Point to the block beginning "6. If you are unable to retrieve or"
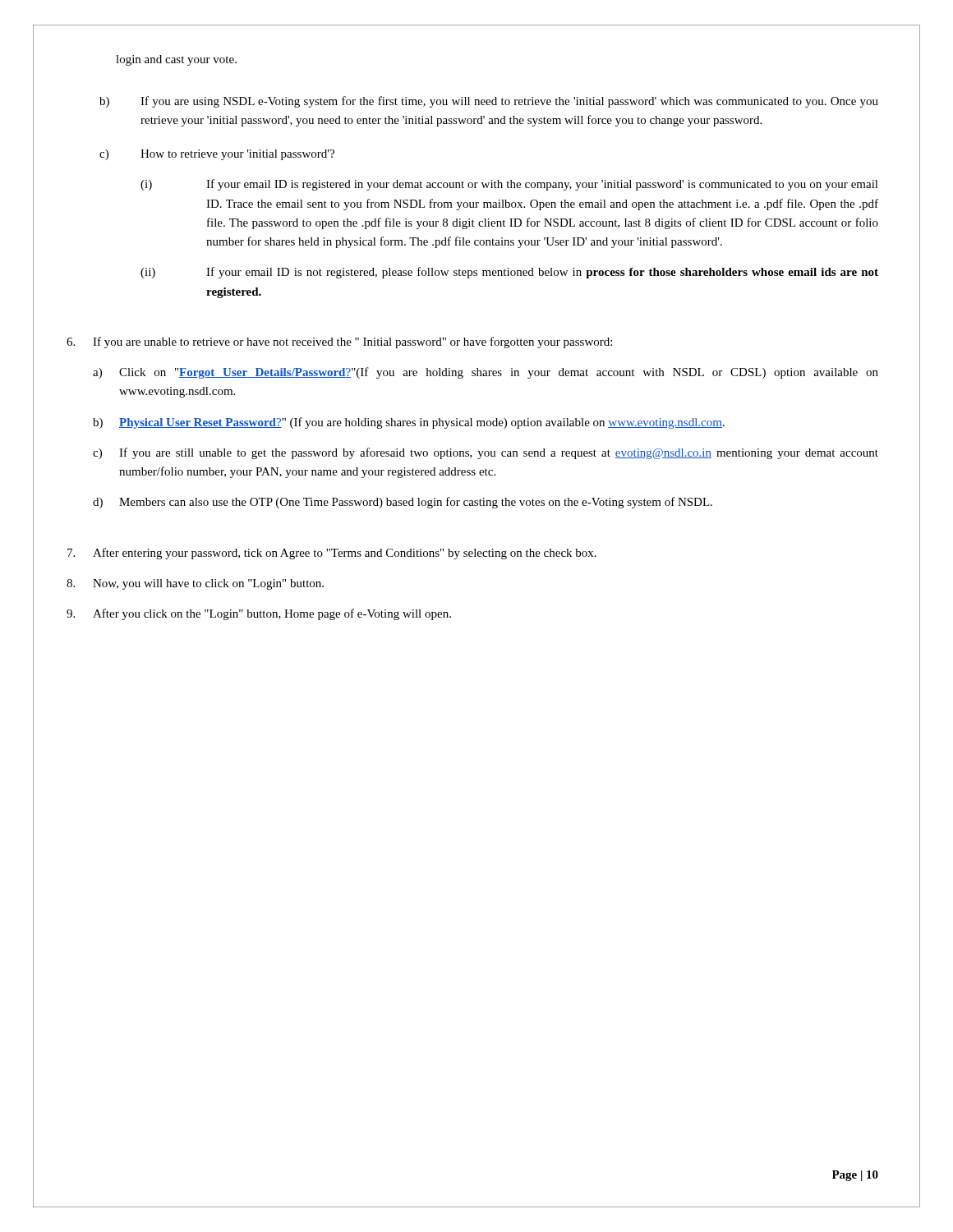Viewport: 953px width, 1232px height. (x=472, y=422)
